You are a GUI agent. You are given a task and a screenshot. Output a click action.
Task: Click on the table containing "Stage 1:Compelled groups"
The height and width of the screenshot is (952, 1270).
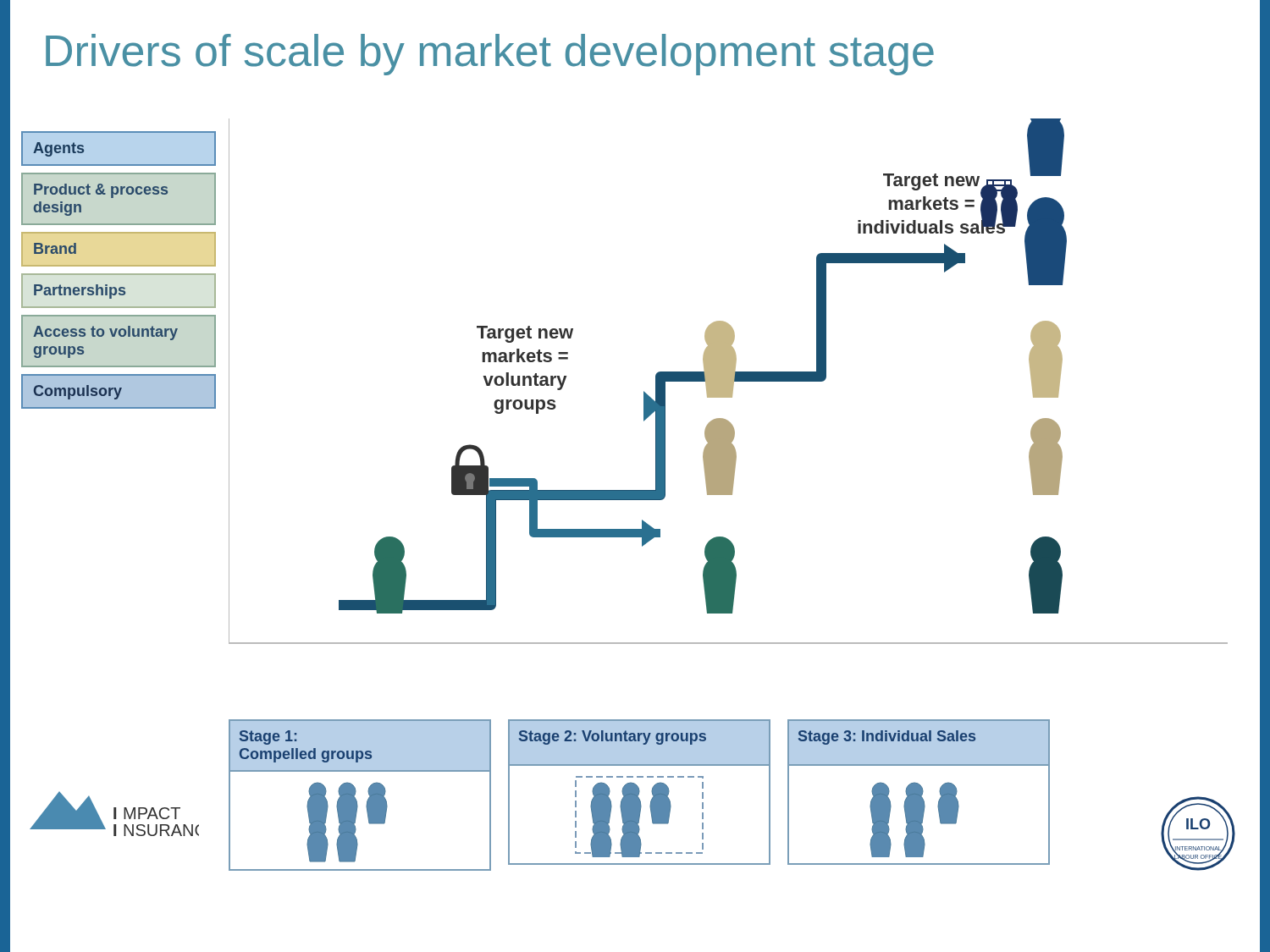360,795
